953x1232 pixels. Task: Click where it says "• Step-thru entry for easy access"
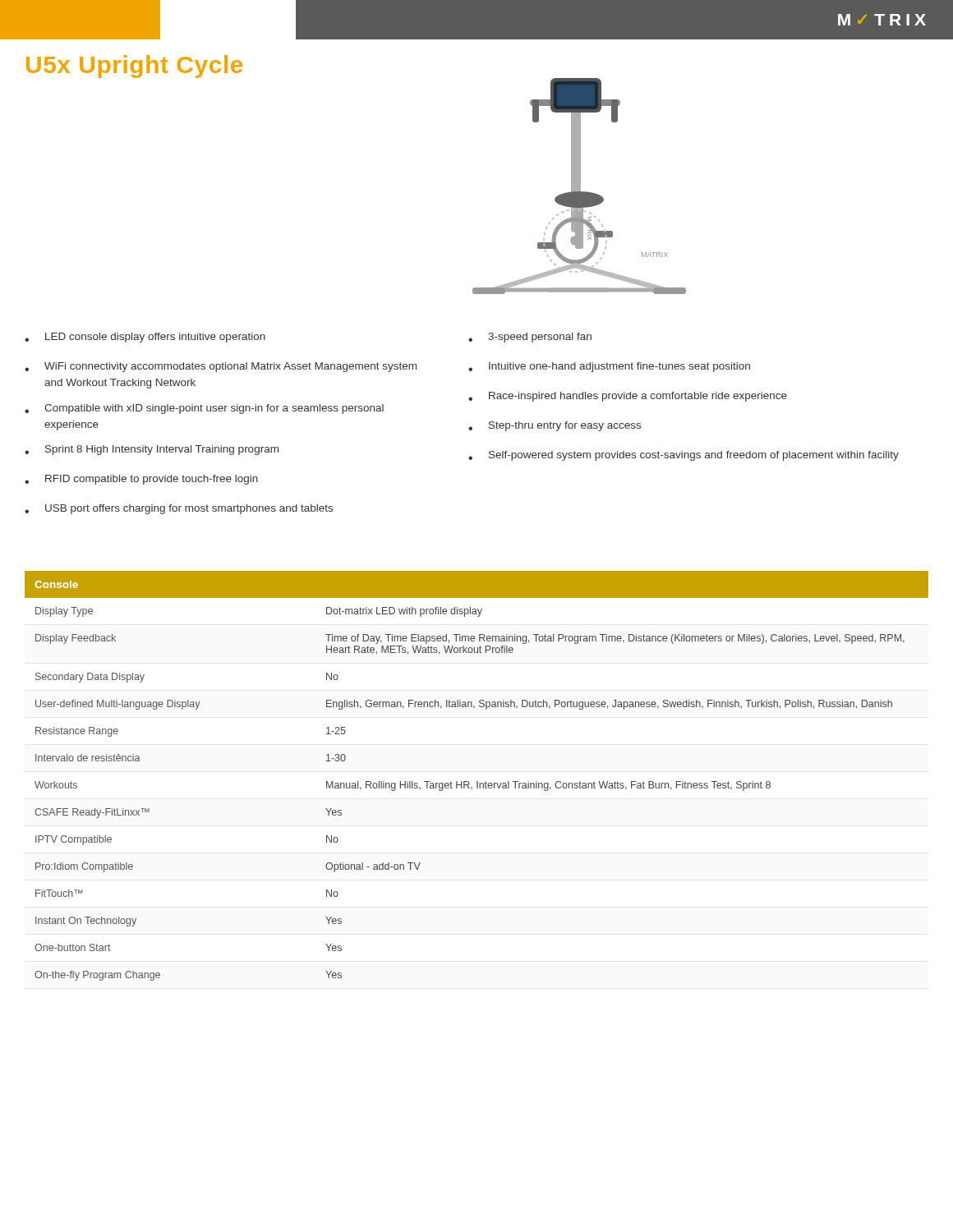[x=555, y=428]
